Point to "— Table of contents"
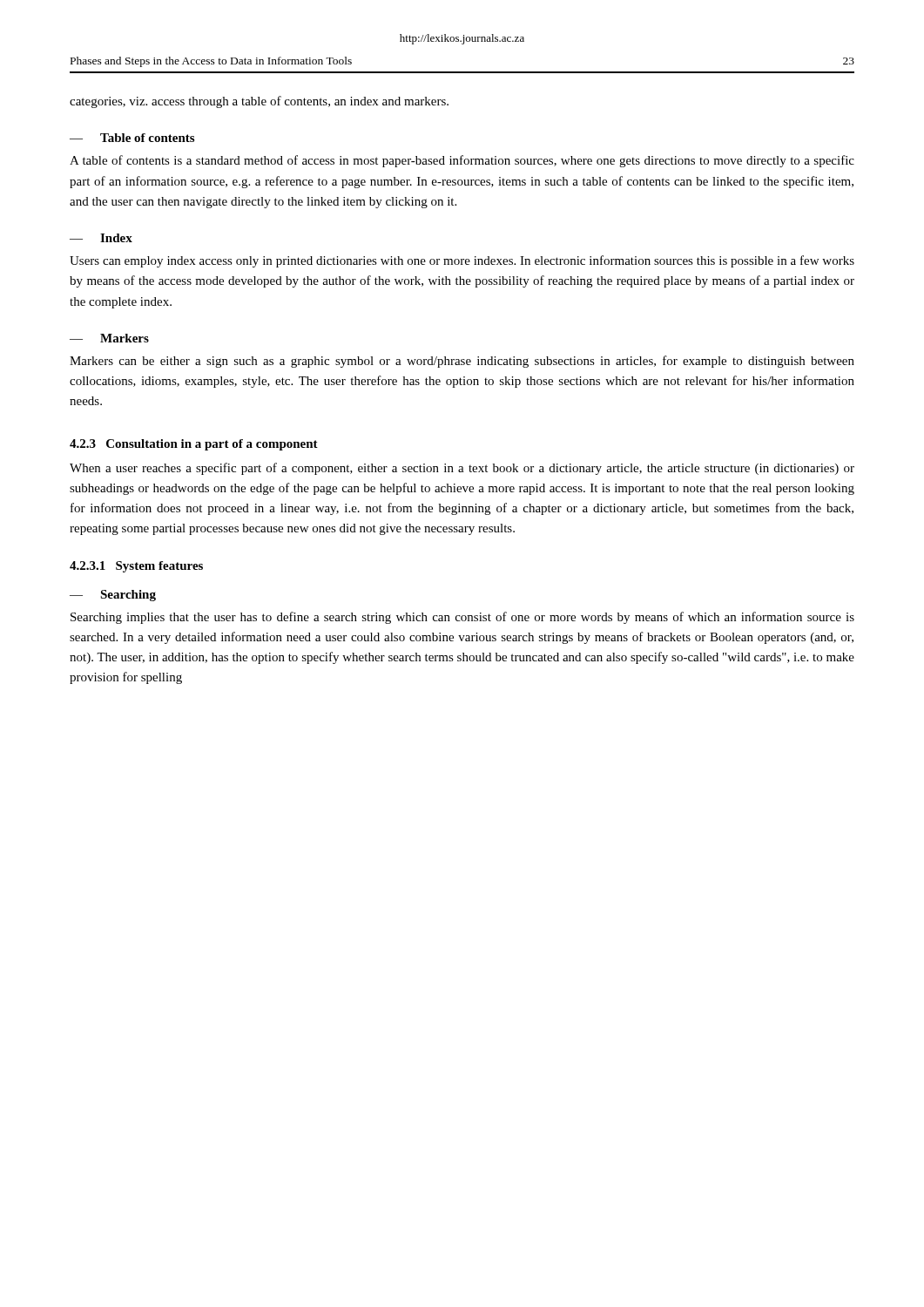The image size is (924, 1307). pyautogui.click(x=132, y=138)
